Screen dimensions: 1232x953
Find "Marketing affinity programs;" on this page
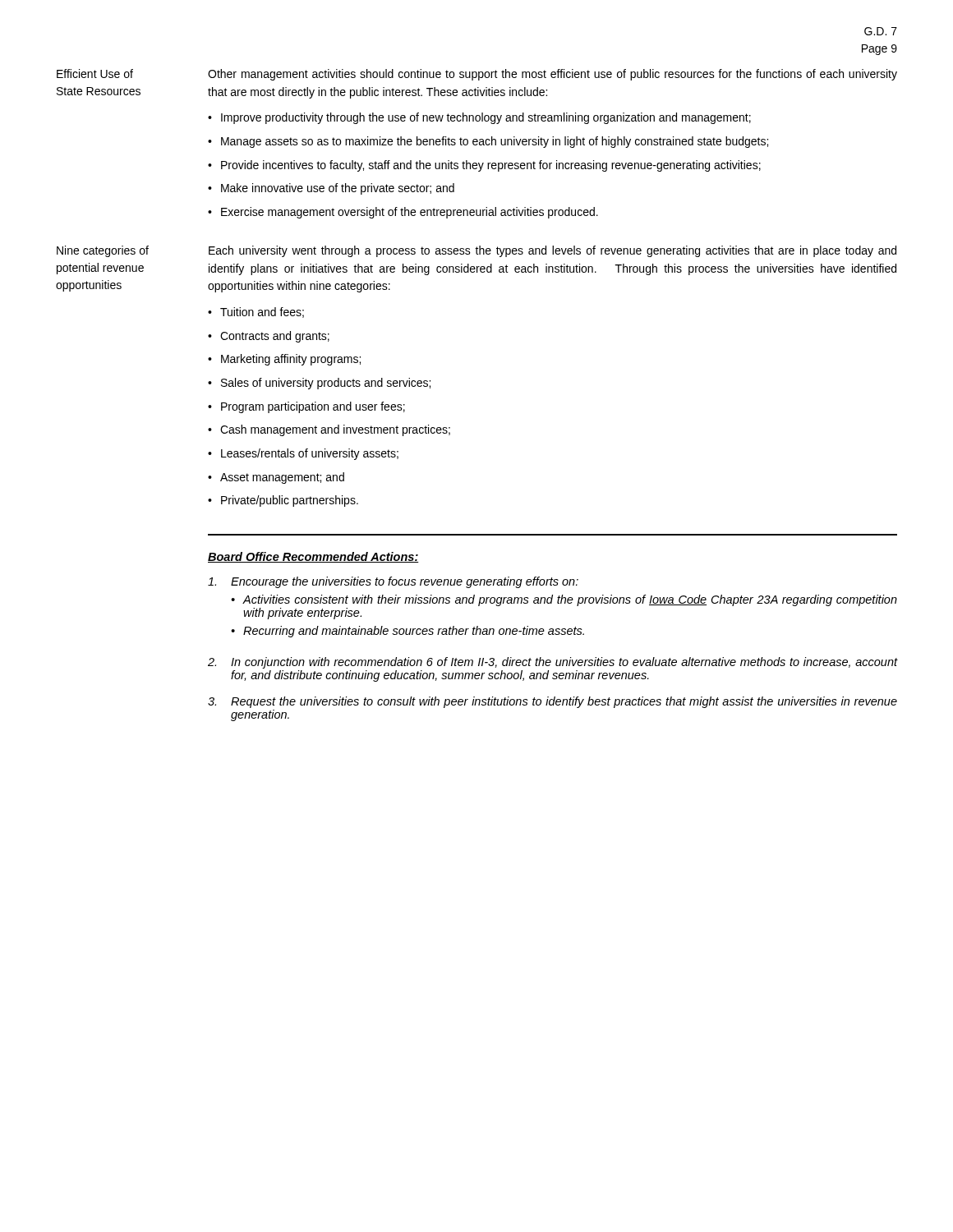click(291, 360)
